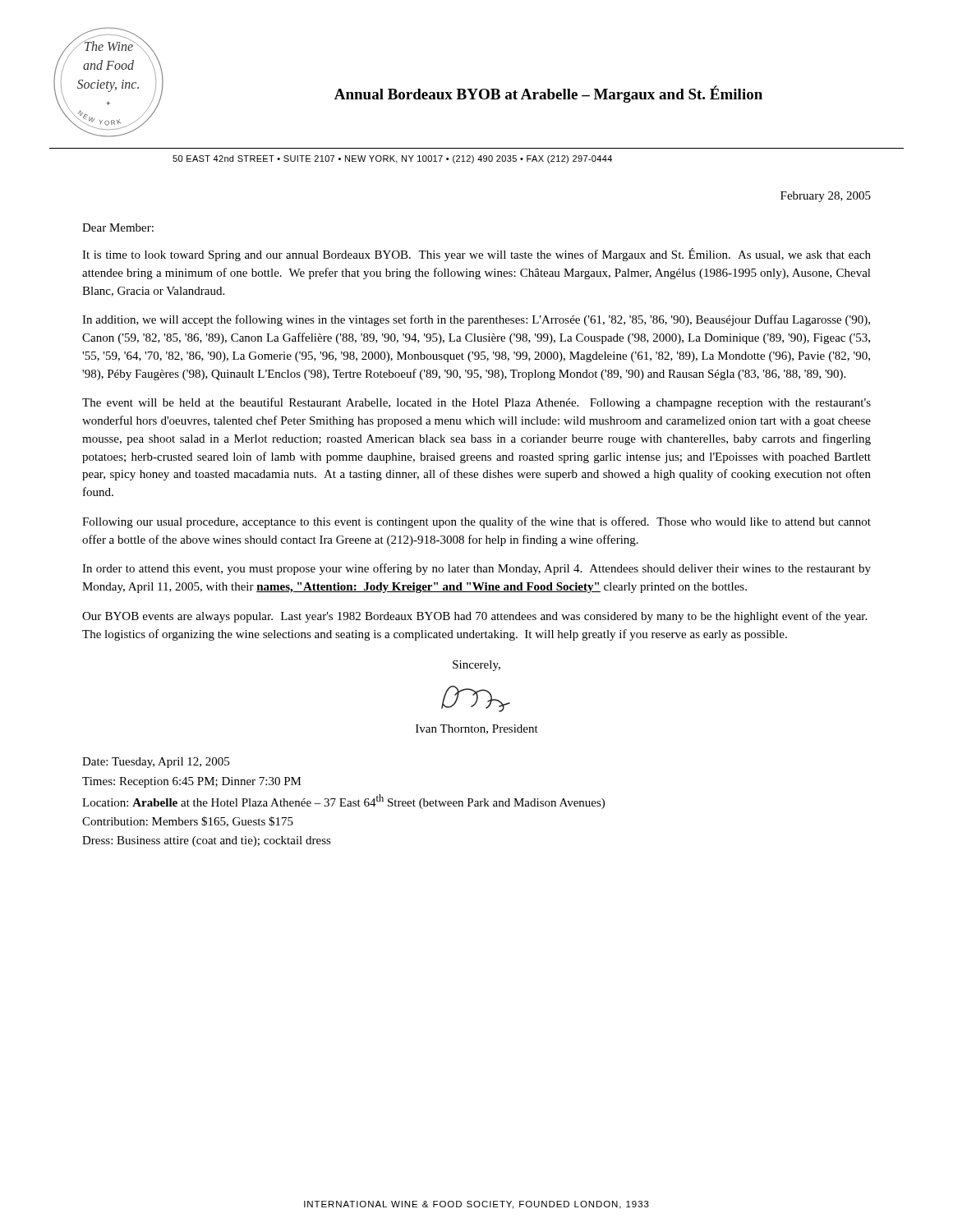Find the region starting "Following our usual procedure, acceptance"

pos(476,530)
